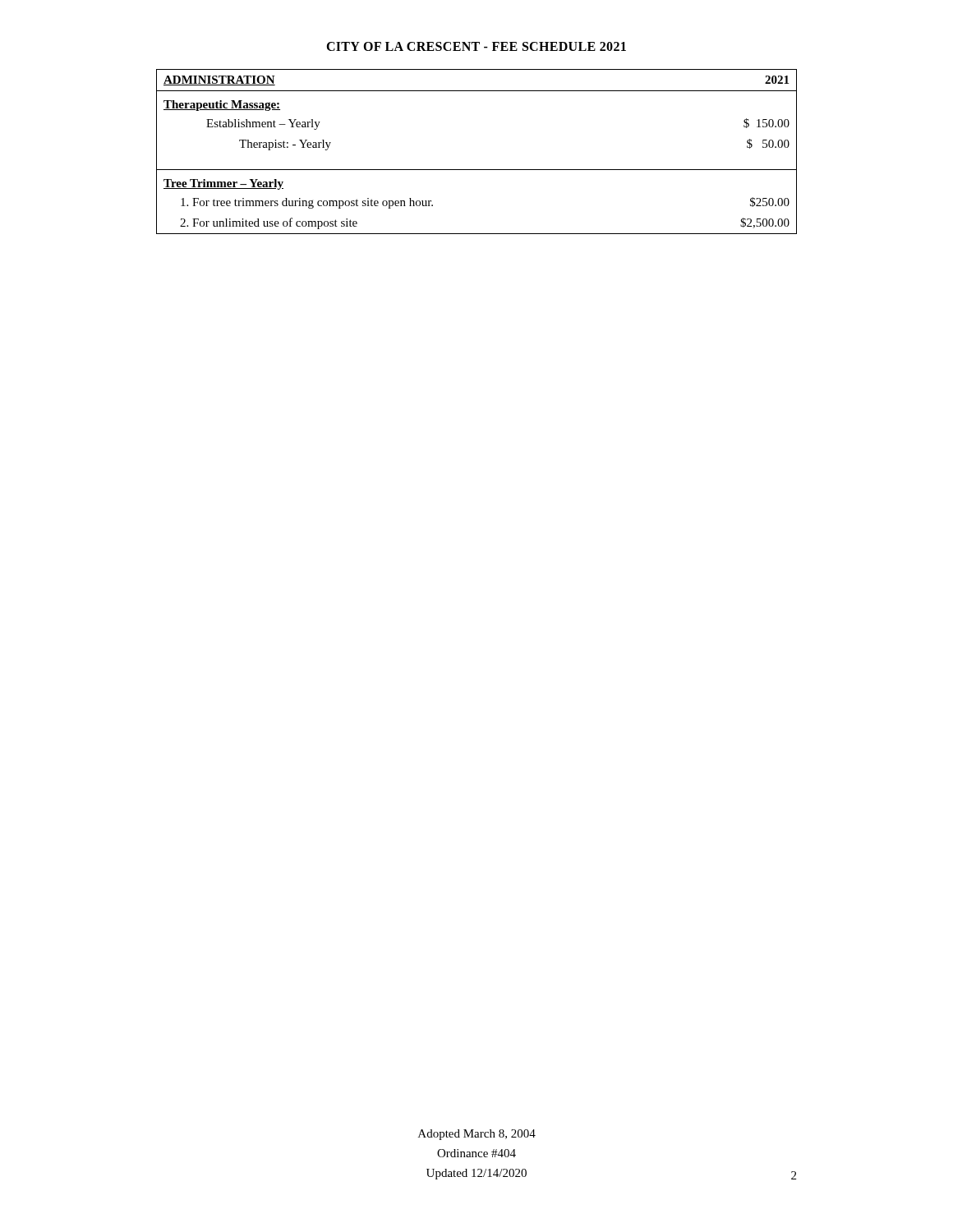Select a table
953x1232 pixels.
coord(476,152)
